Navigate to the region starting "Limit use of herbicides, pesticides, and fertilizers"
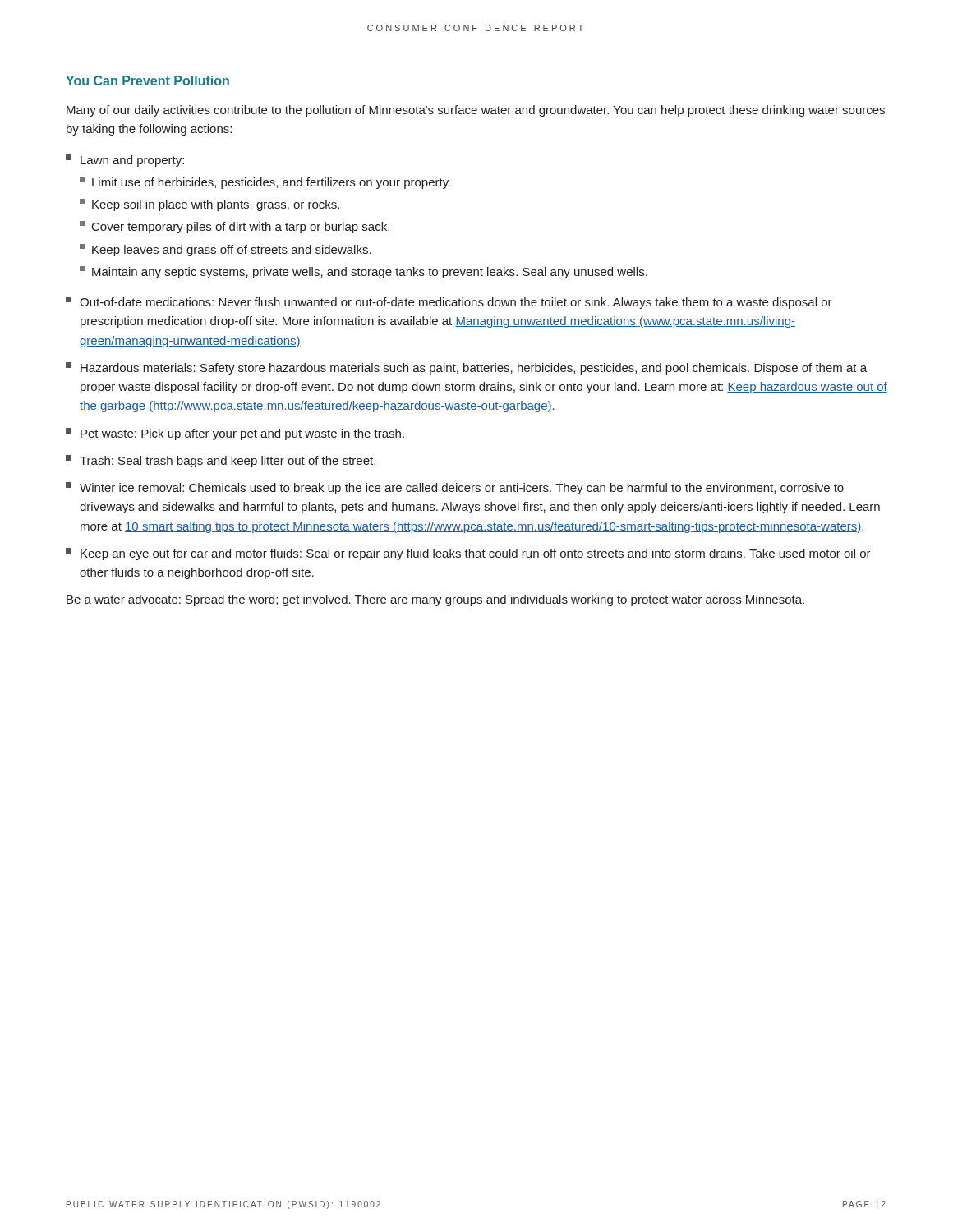This screenshot has width=953, height=1232. 265,183
